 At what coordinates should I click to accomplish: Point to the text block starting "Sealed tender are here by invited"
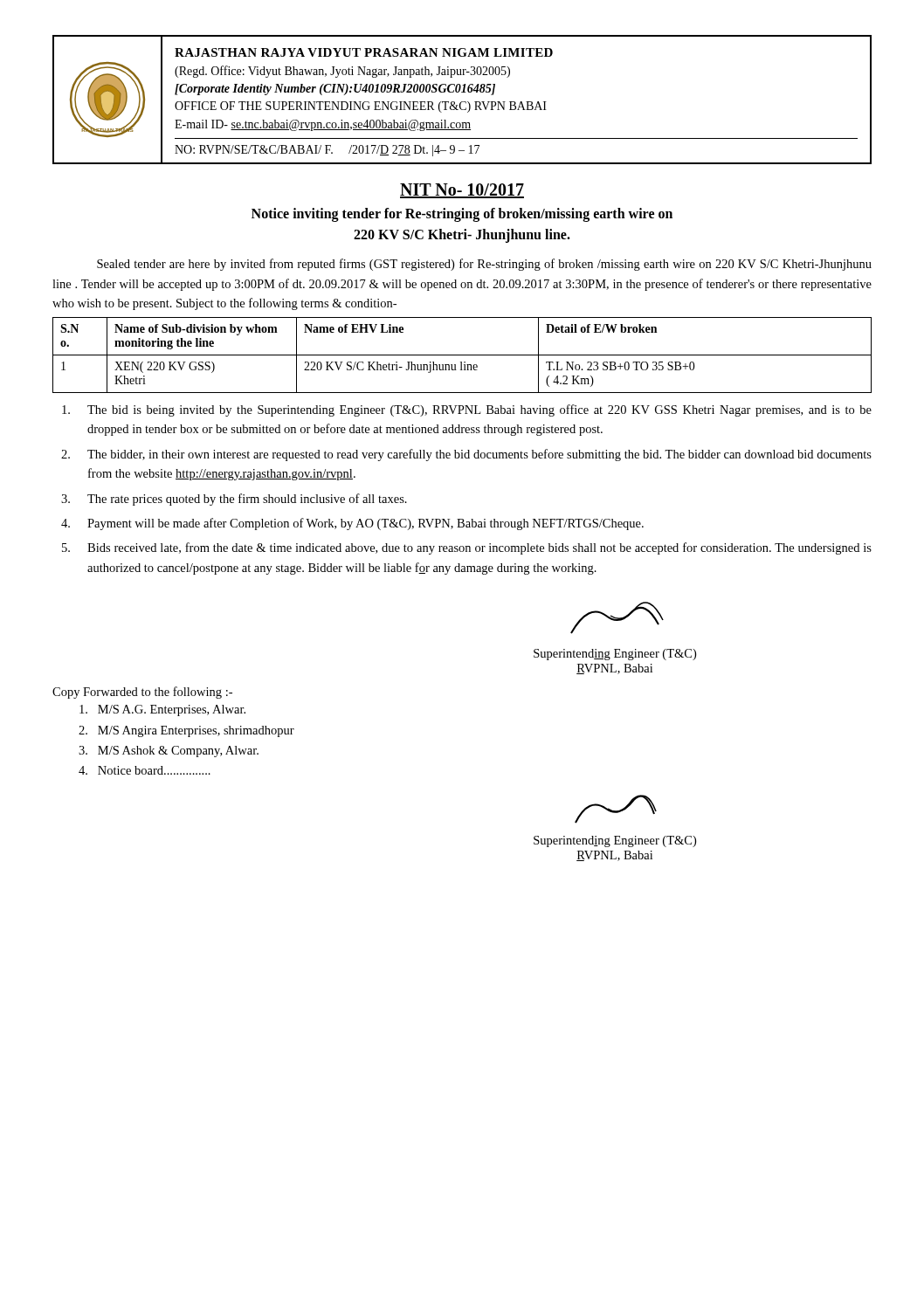[462, 284]
